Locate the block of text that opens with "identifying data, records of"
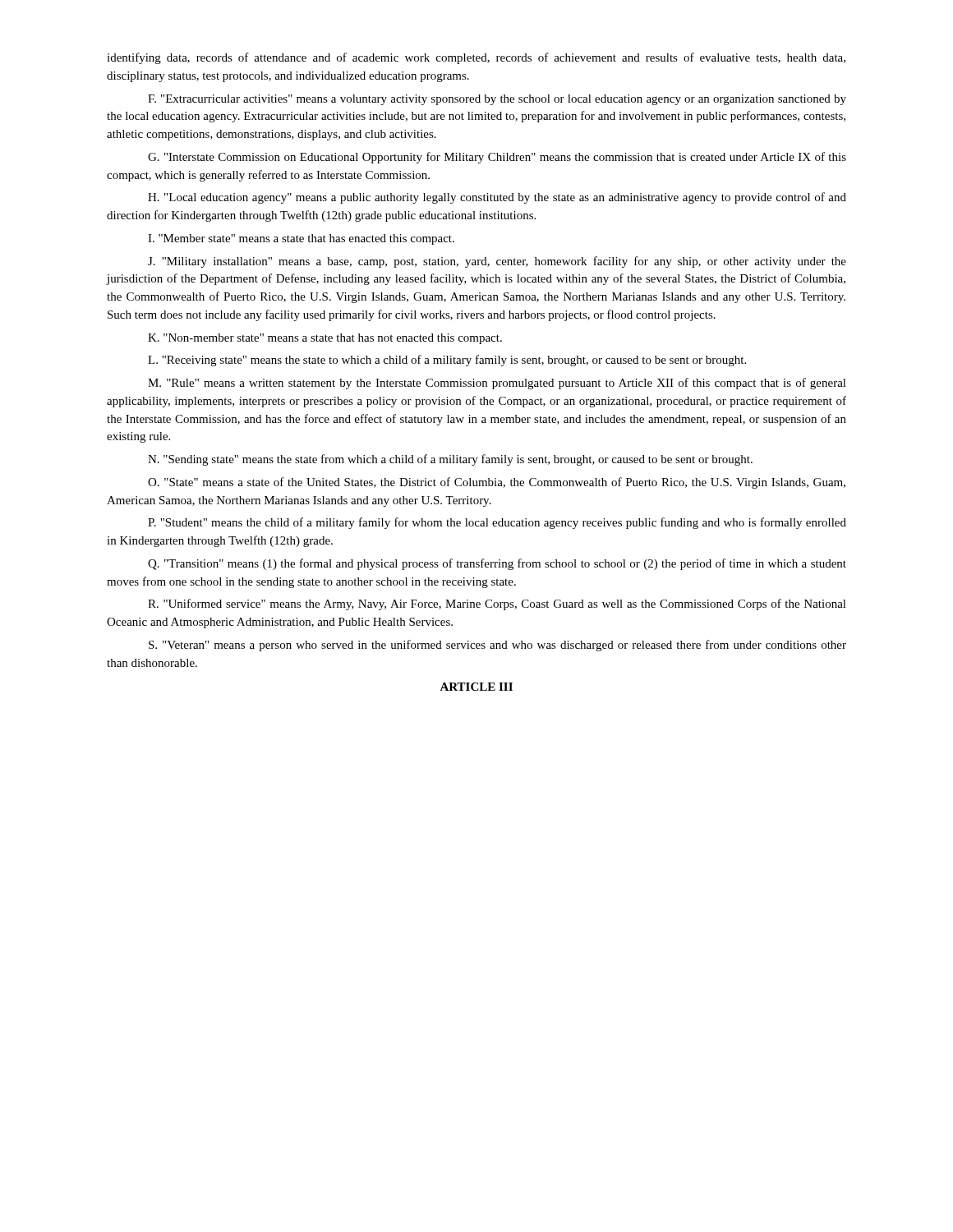Screen dimensions: 1232x953 tap(476, 67)
